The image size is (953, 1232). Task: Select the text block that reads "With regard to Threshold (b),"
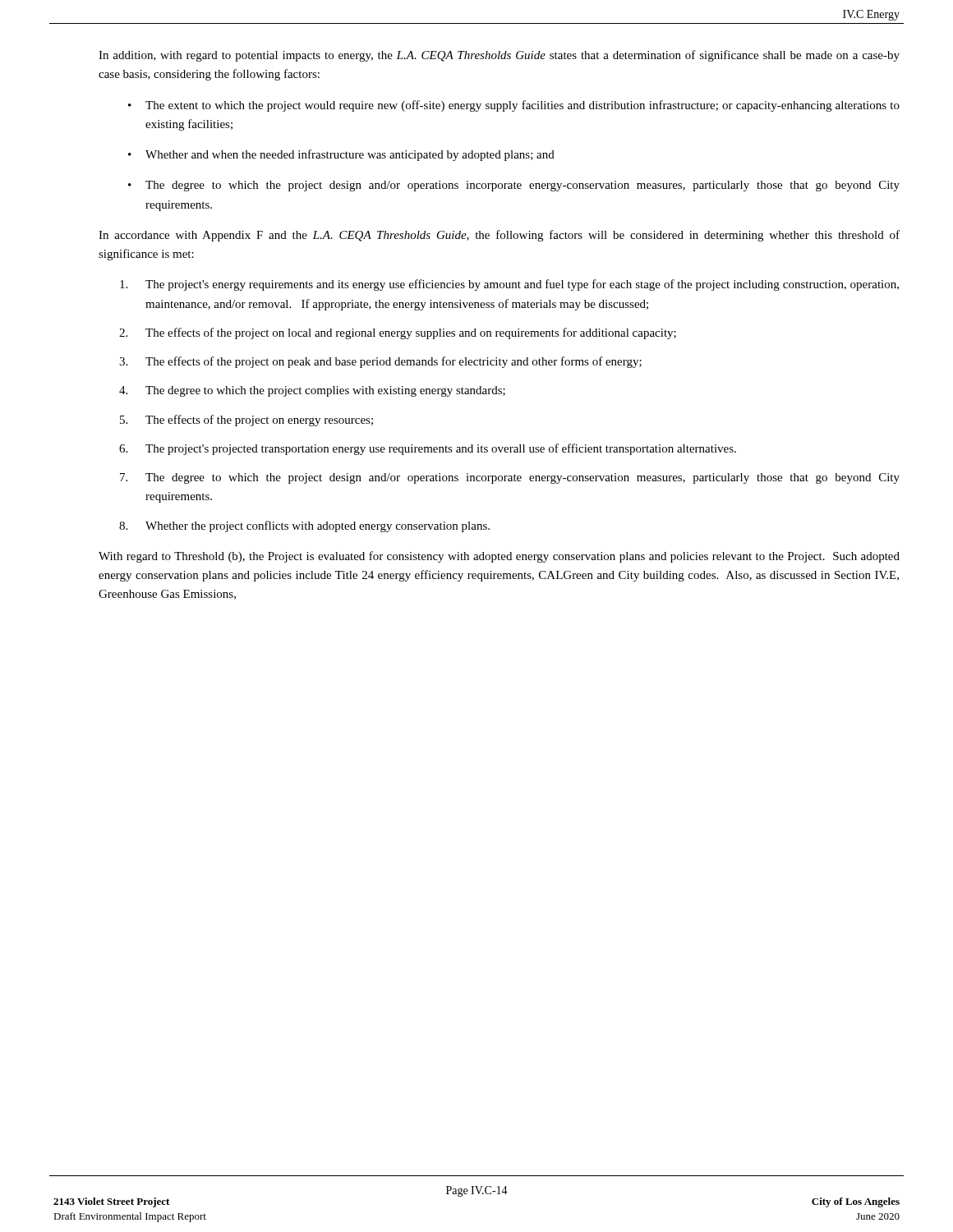pyautogui.click(x=499, y=575)
